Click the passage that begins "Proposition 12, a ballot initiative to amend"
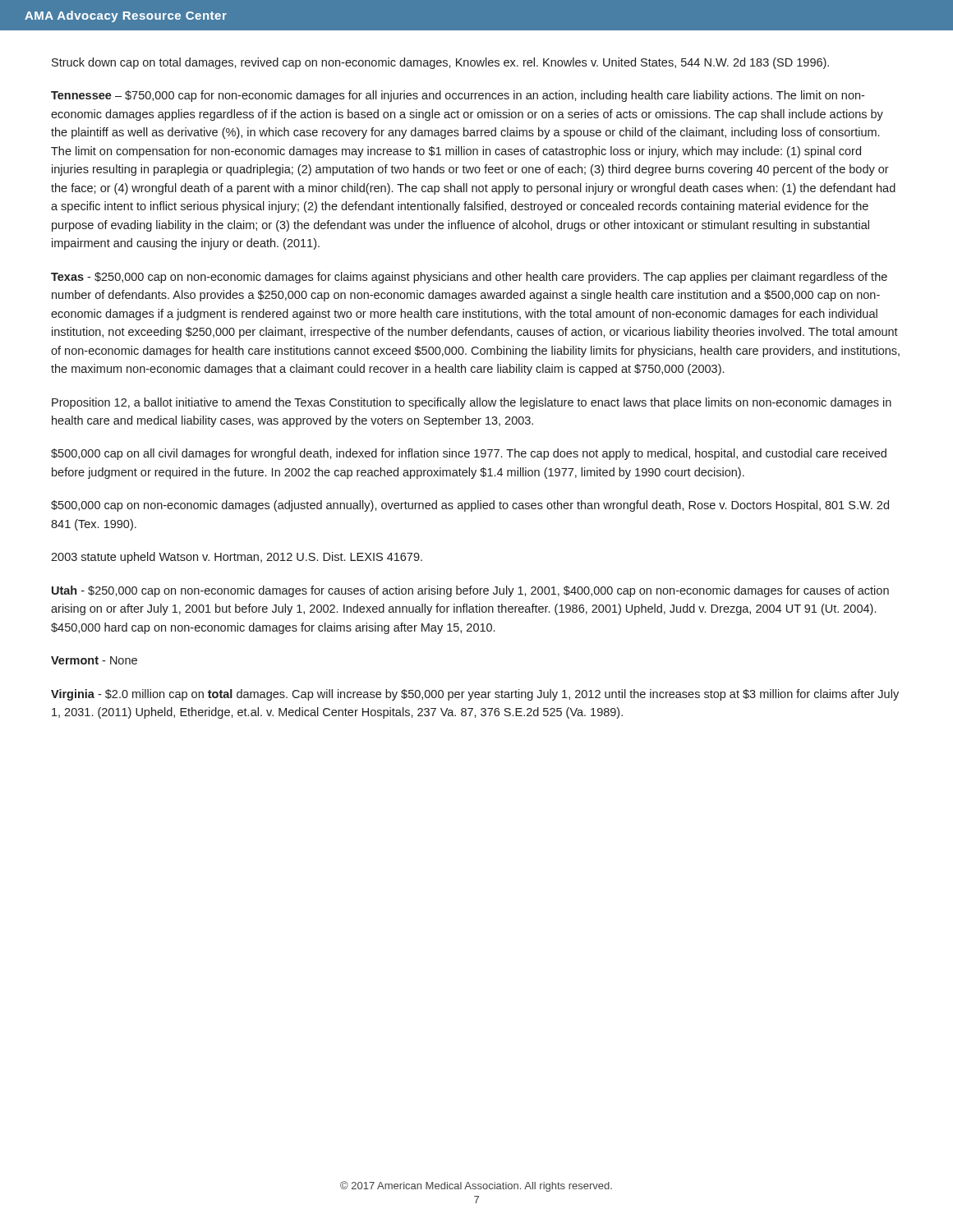 pyautogui.click(x=471, y=411)
